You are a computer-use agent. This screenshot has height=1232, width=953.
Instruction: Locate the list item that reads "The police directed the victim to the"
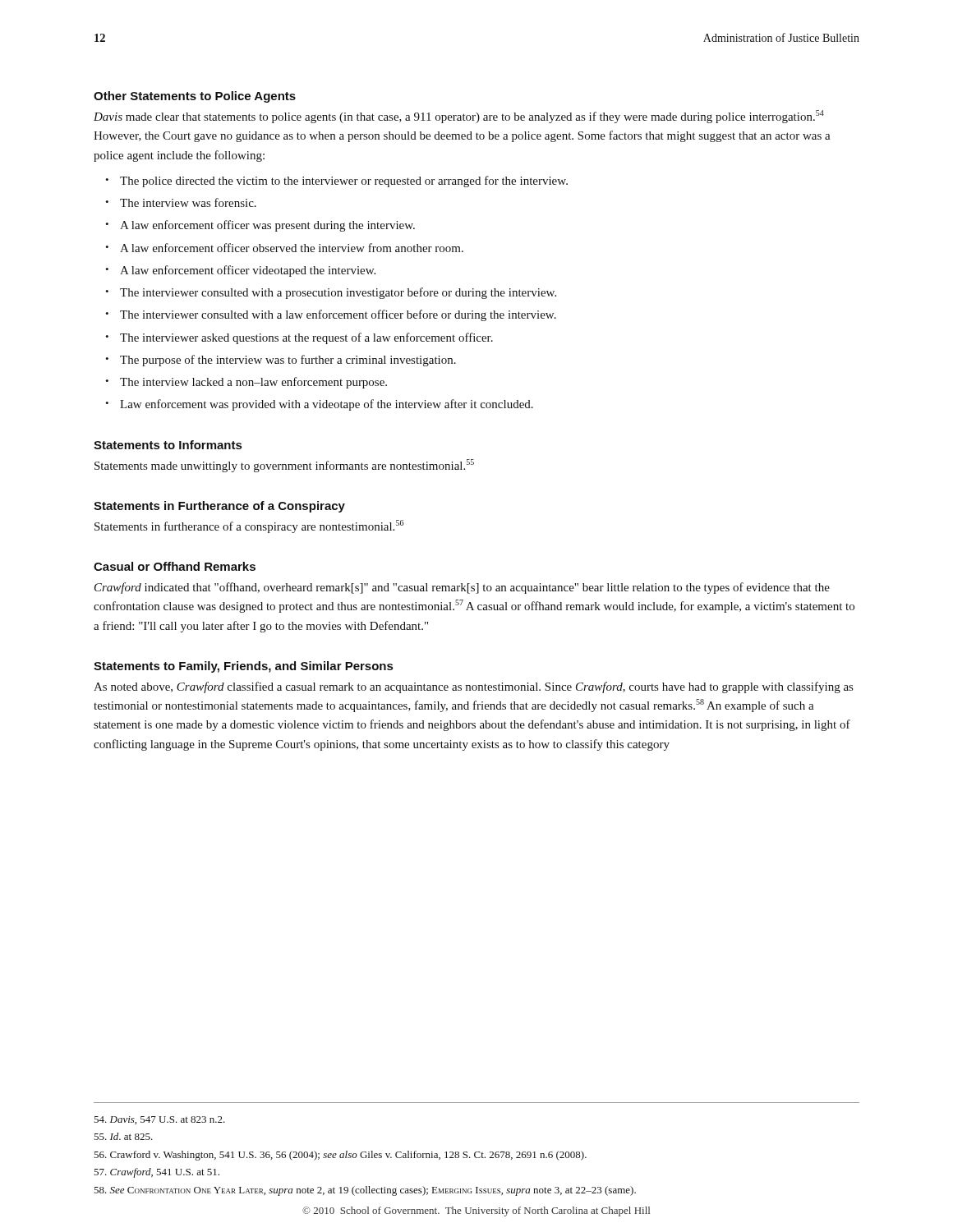coord(344,180)
